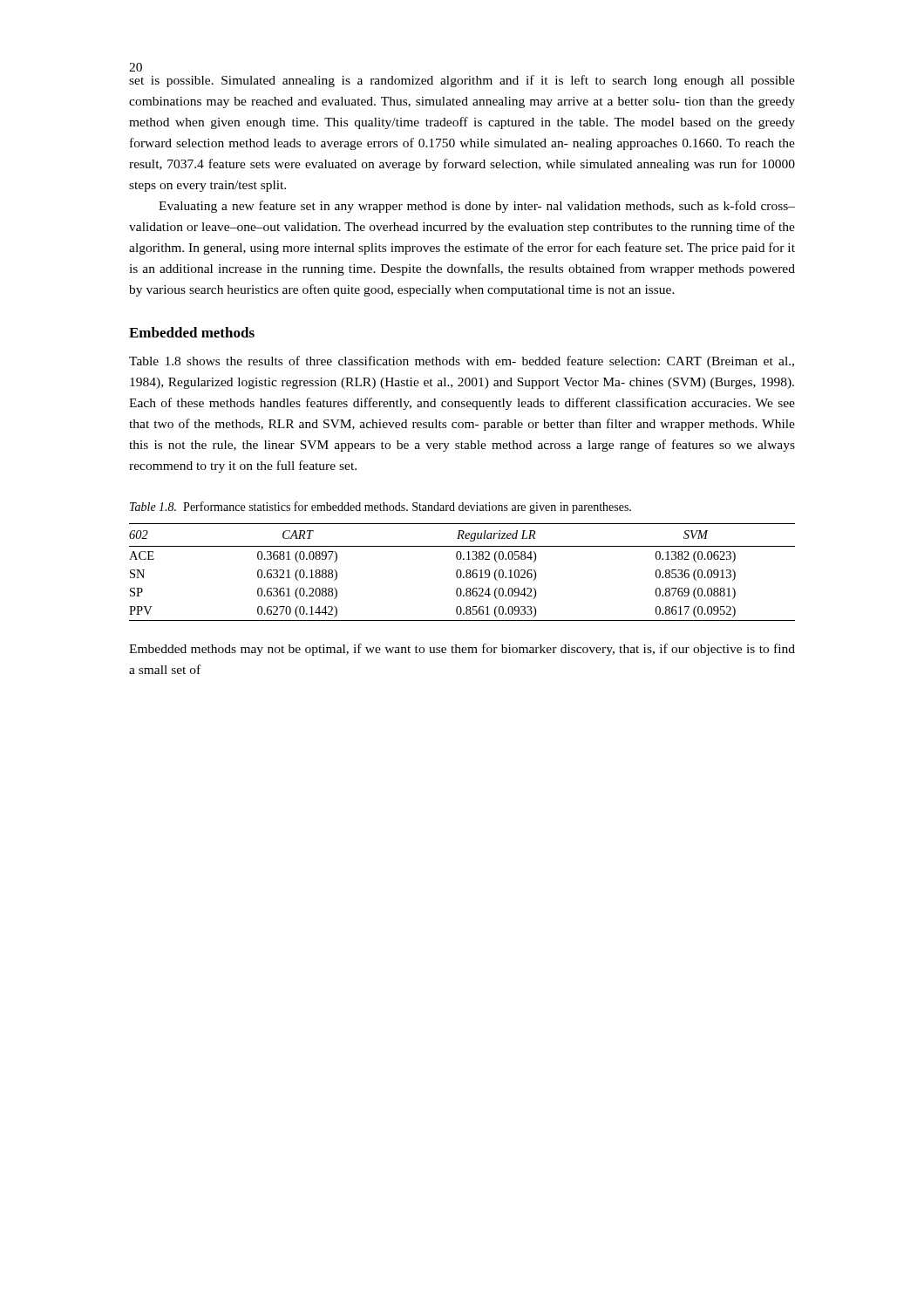Point to the block beginning "set is possible. Simulated annealing is"
Image resolution: width=924 pixels, height=1308 pixels.
click(x=462, y=81)
